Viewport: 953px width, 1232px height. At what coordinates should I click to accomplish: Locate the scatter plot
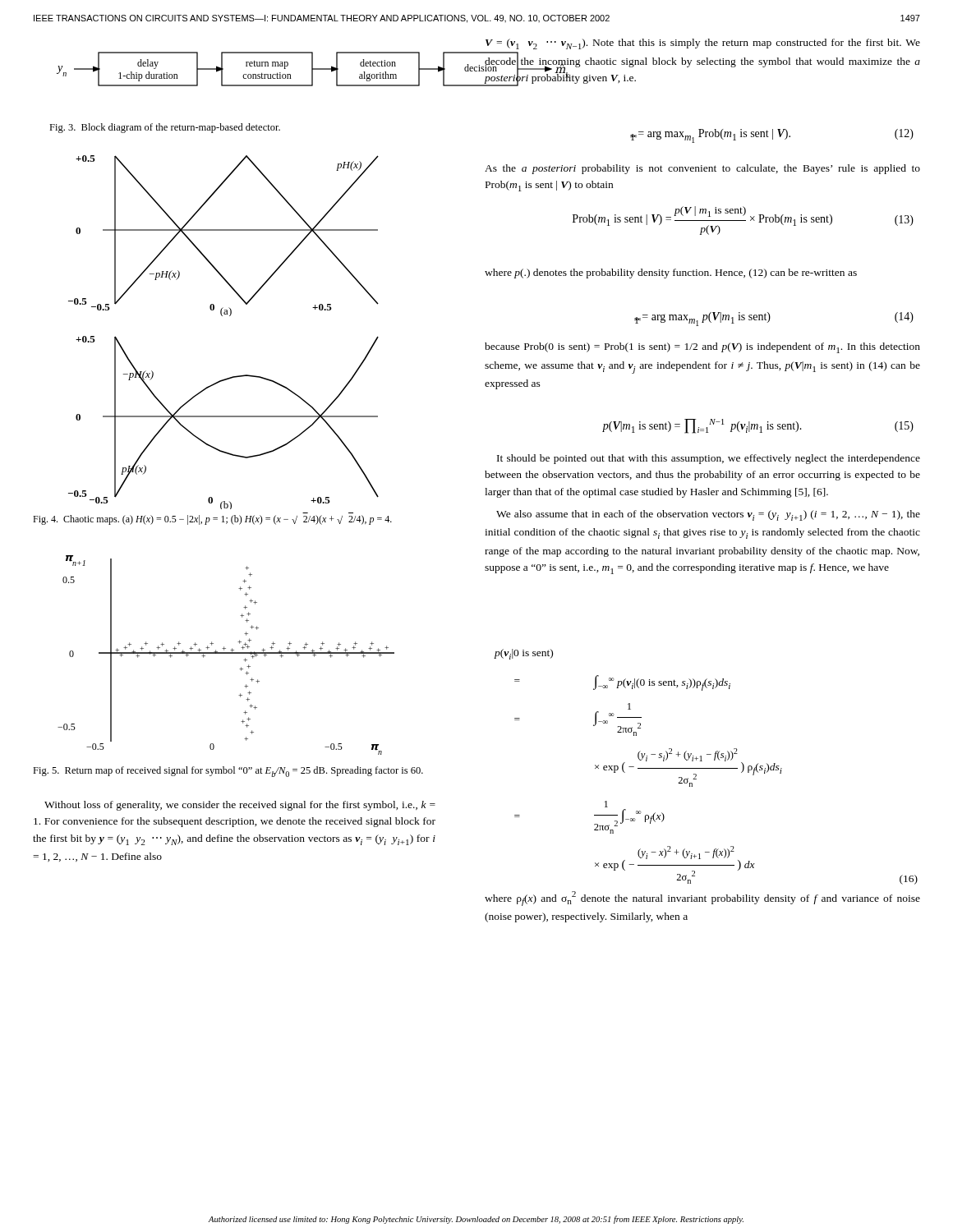tap(234, 653)
